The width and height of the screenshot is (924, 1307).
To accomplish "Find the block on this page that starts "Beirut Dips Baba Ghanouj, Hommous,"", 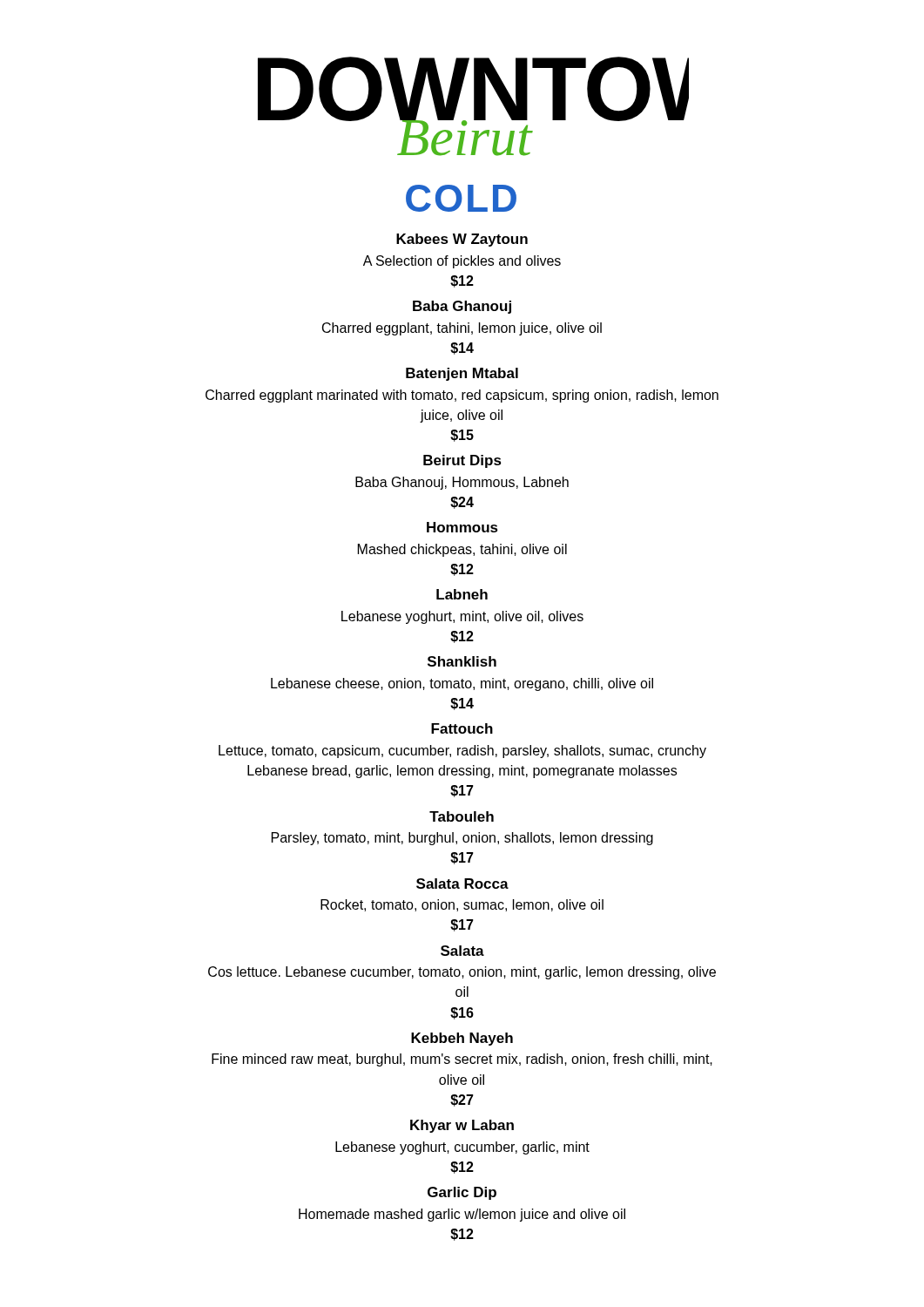I will tap(462, 482).
